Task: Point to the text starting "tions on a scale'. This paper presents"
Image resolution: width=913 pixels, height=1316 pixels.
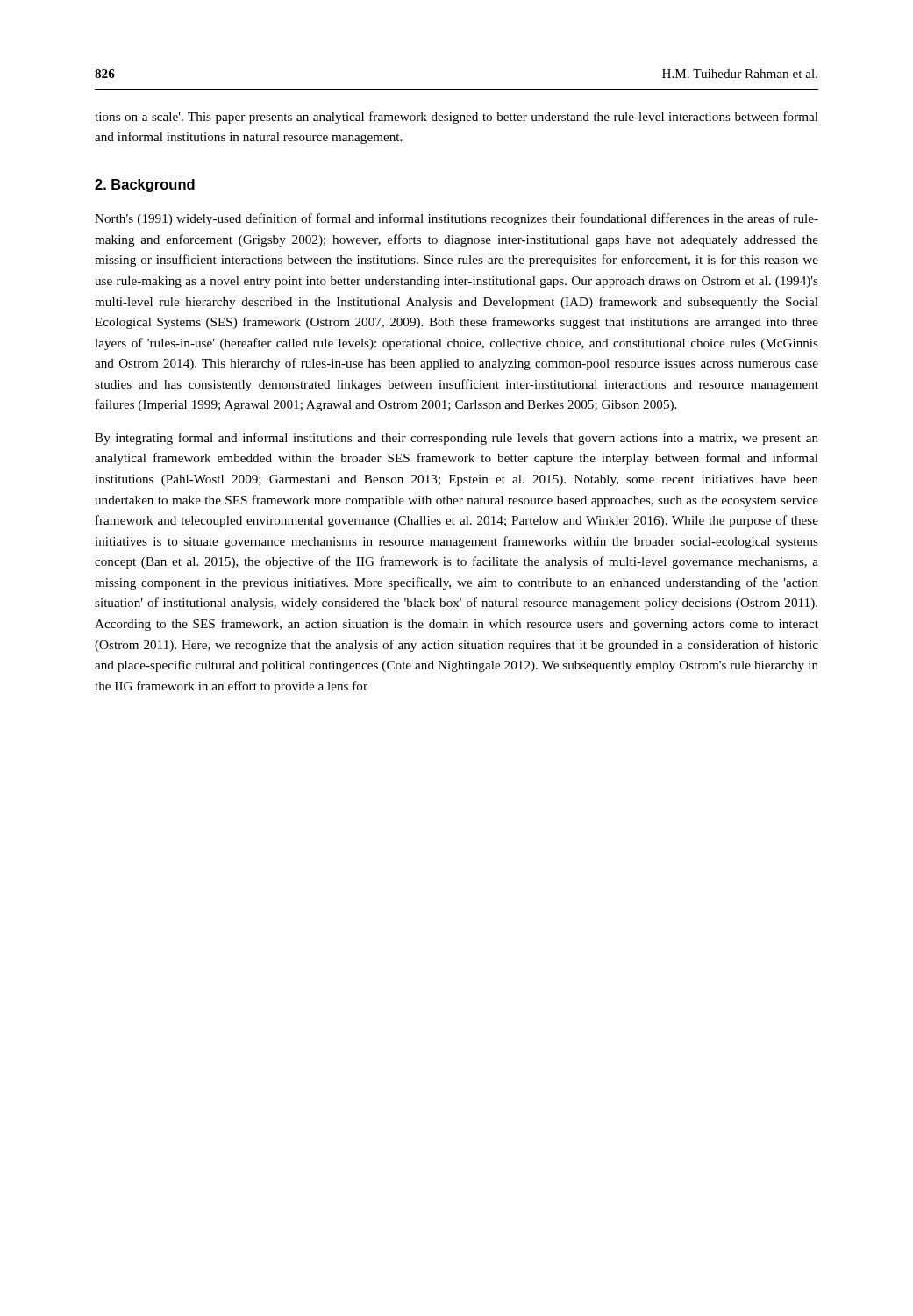Action: click(456, 126)
